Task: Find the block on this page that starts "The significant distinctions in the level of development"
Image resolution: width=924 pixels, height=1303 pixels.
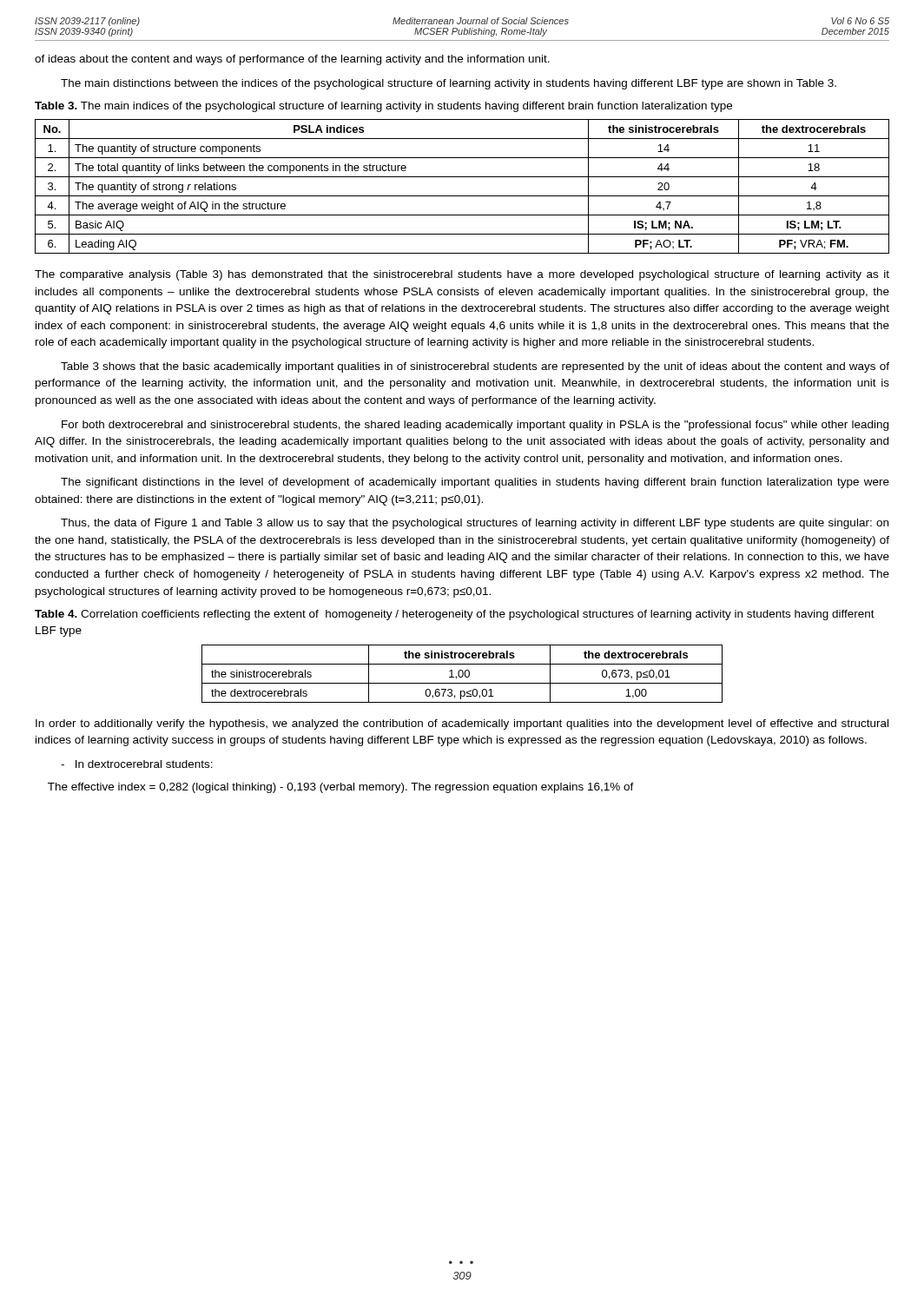Action: click(x=462, y=490)
